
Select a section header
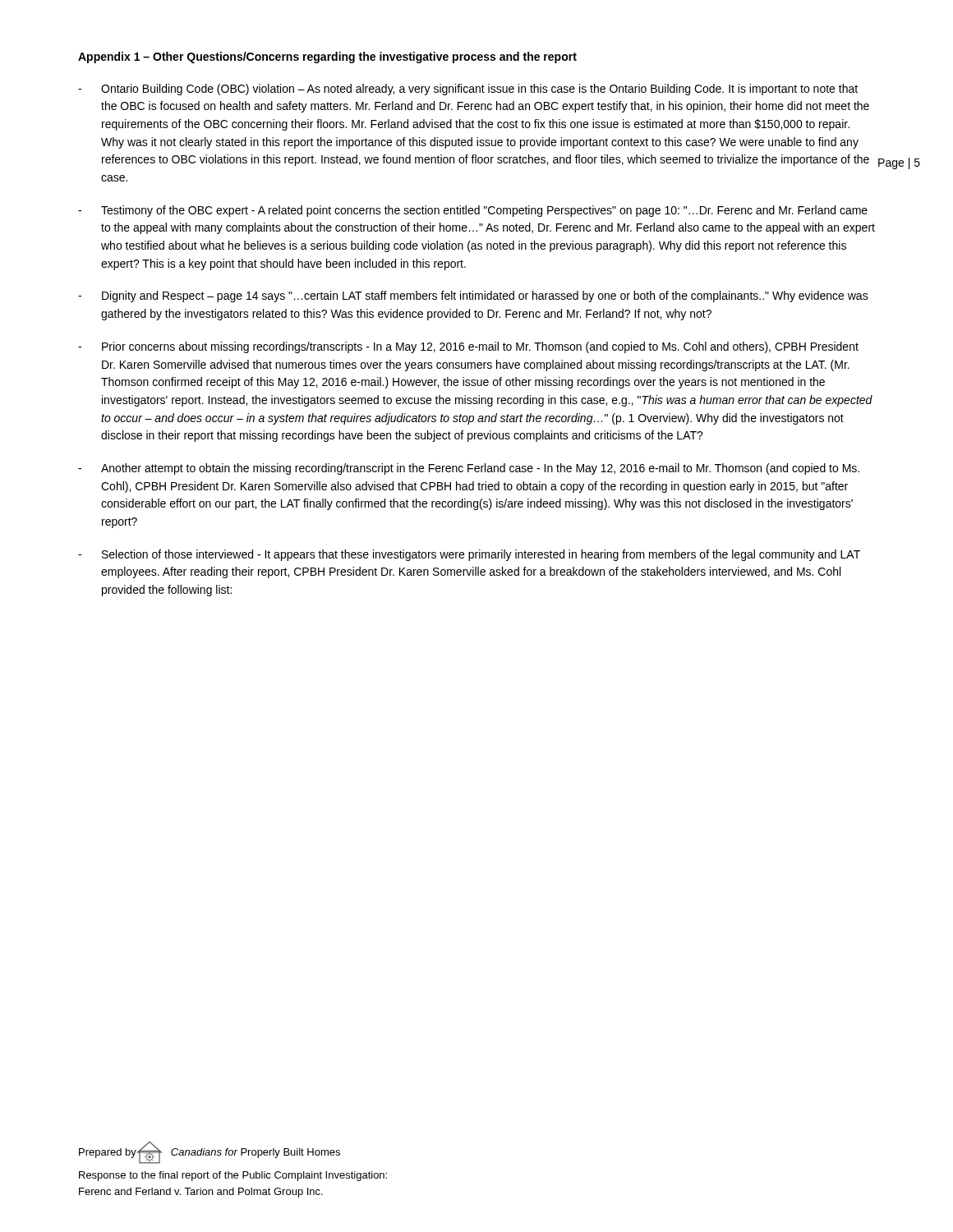click(x=327, y=57)
